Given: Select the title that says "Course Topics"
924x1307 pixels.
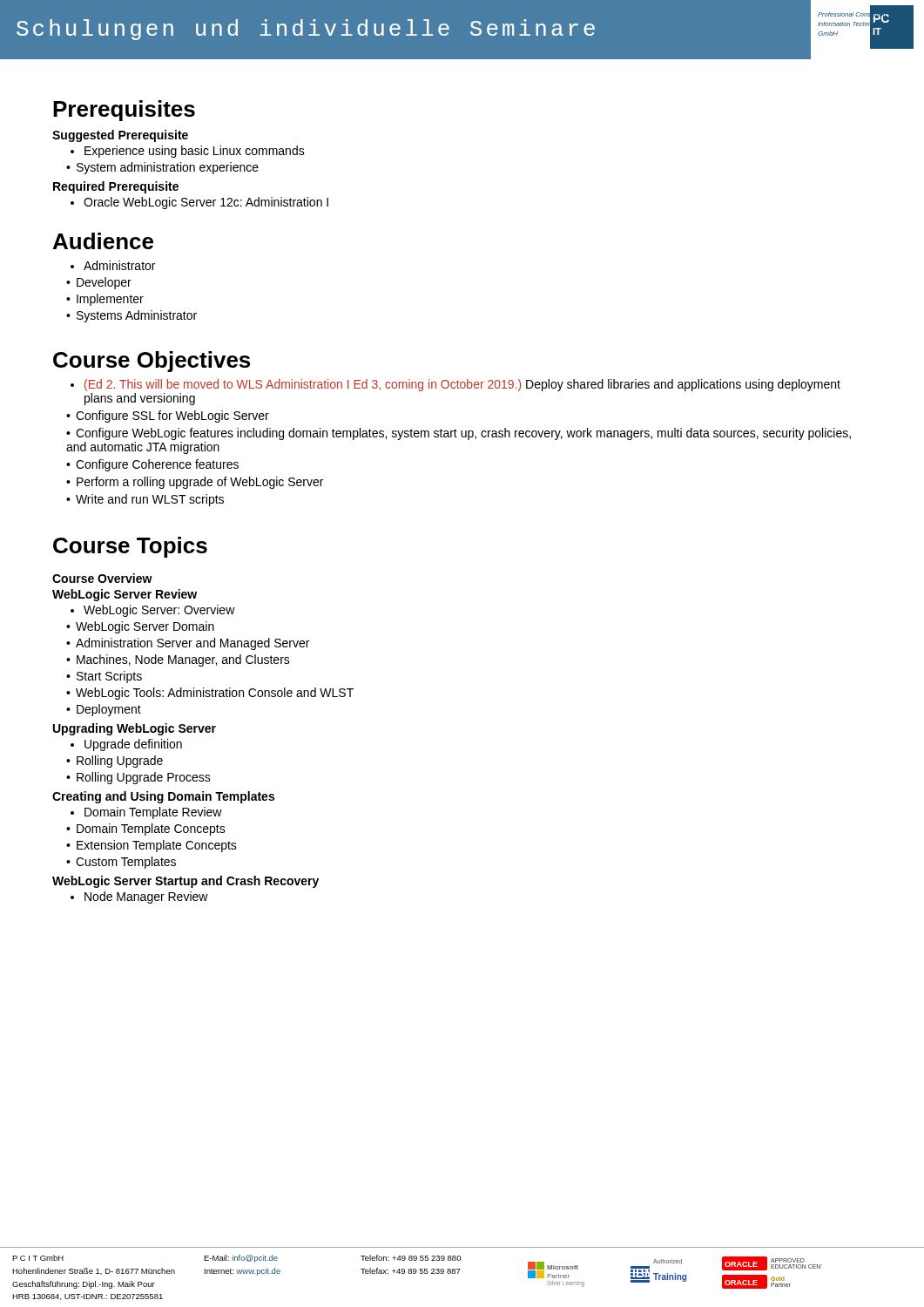Looking at the screenshot, I should point(130,545).
